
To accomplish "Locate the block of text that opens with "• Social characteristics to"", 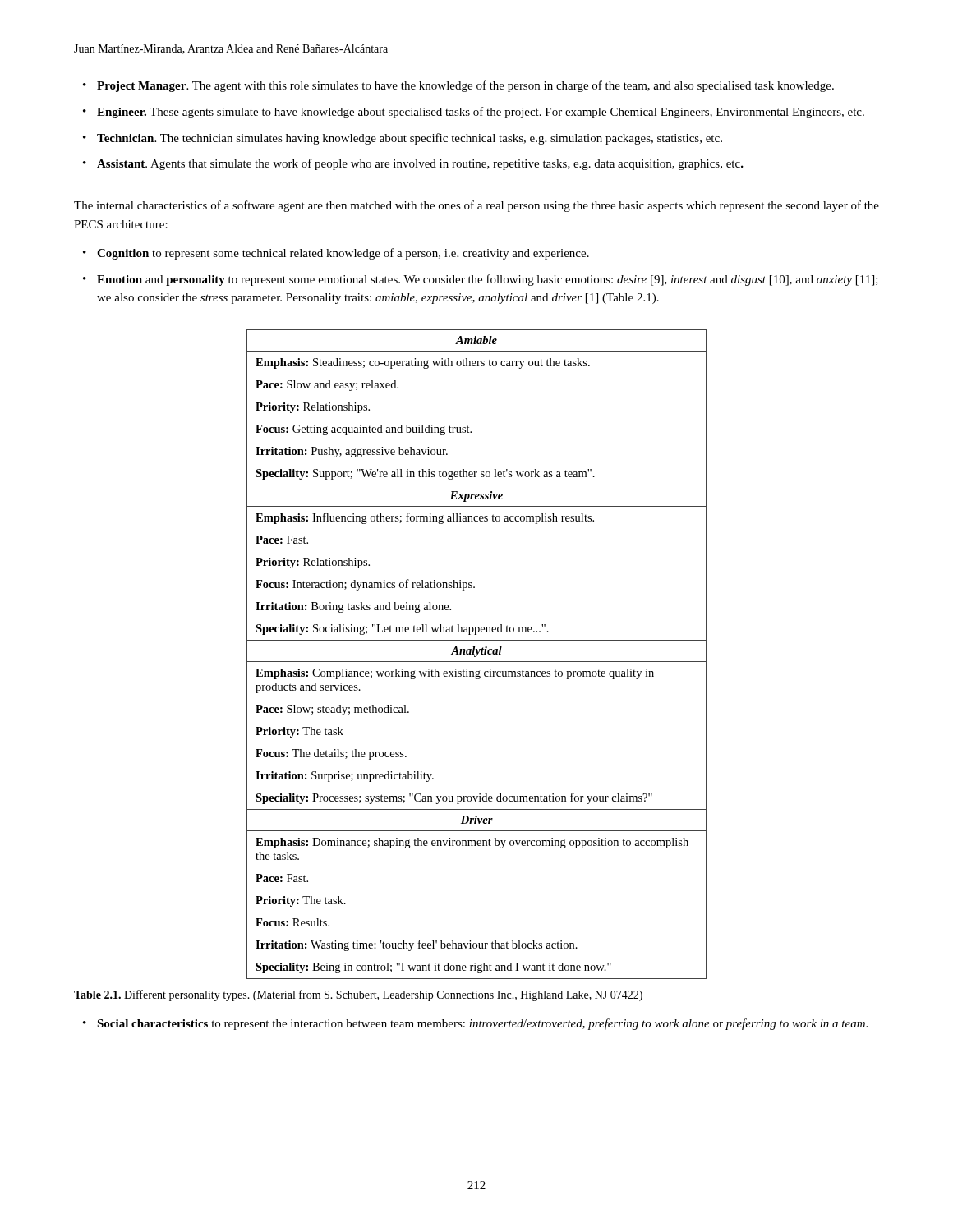I will [x=481, y=1024].
